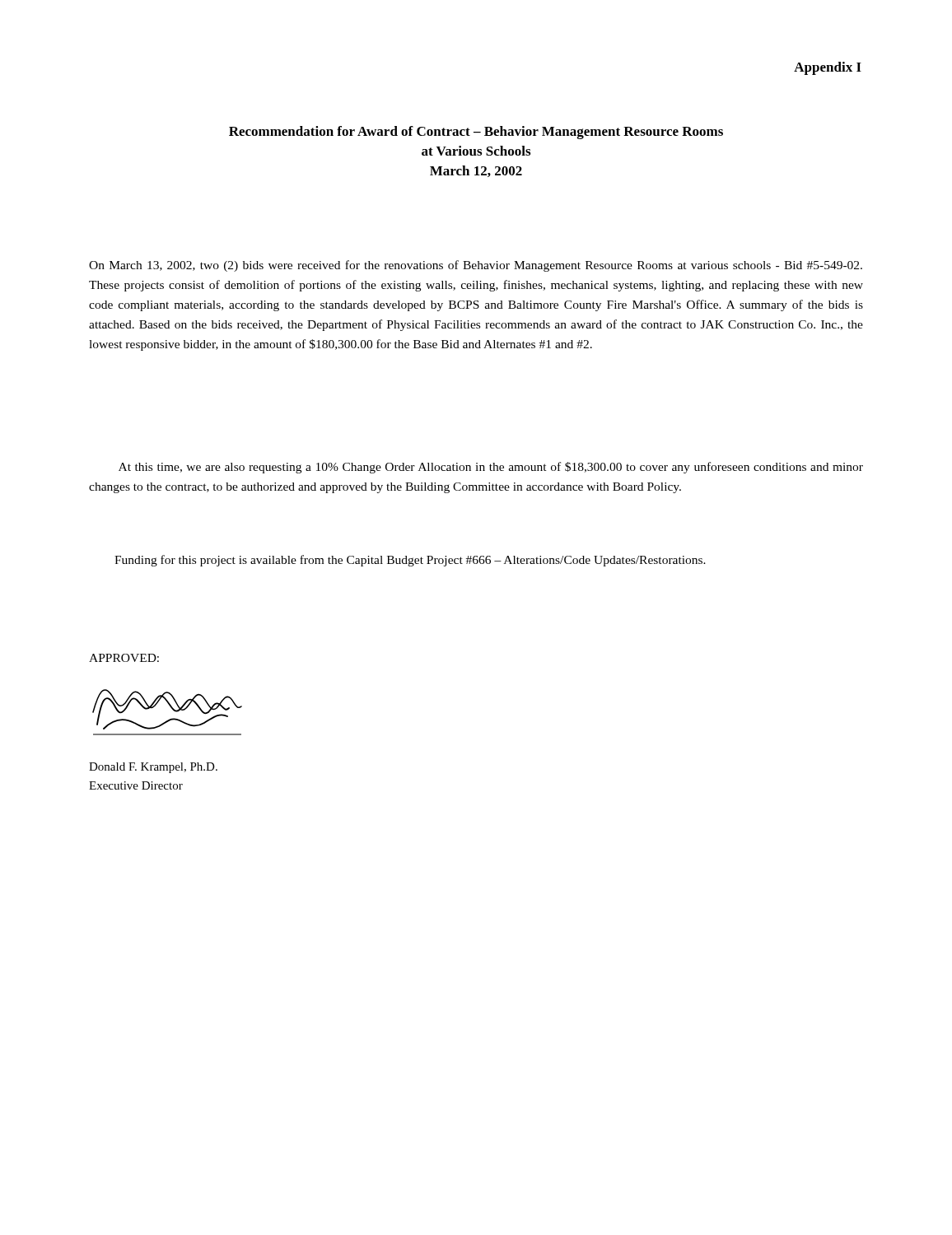Viewport: 952px width, 1235px height.
Task: Select the text block starting "Recommendation for Award of Contract –"
Action: 476,151
